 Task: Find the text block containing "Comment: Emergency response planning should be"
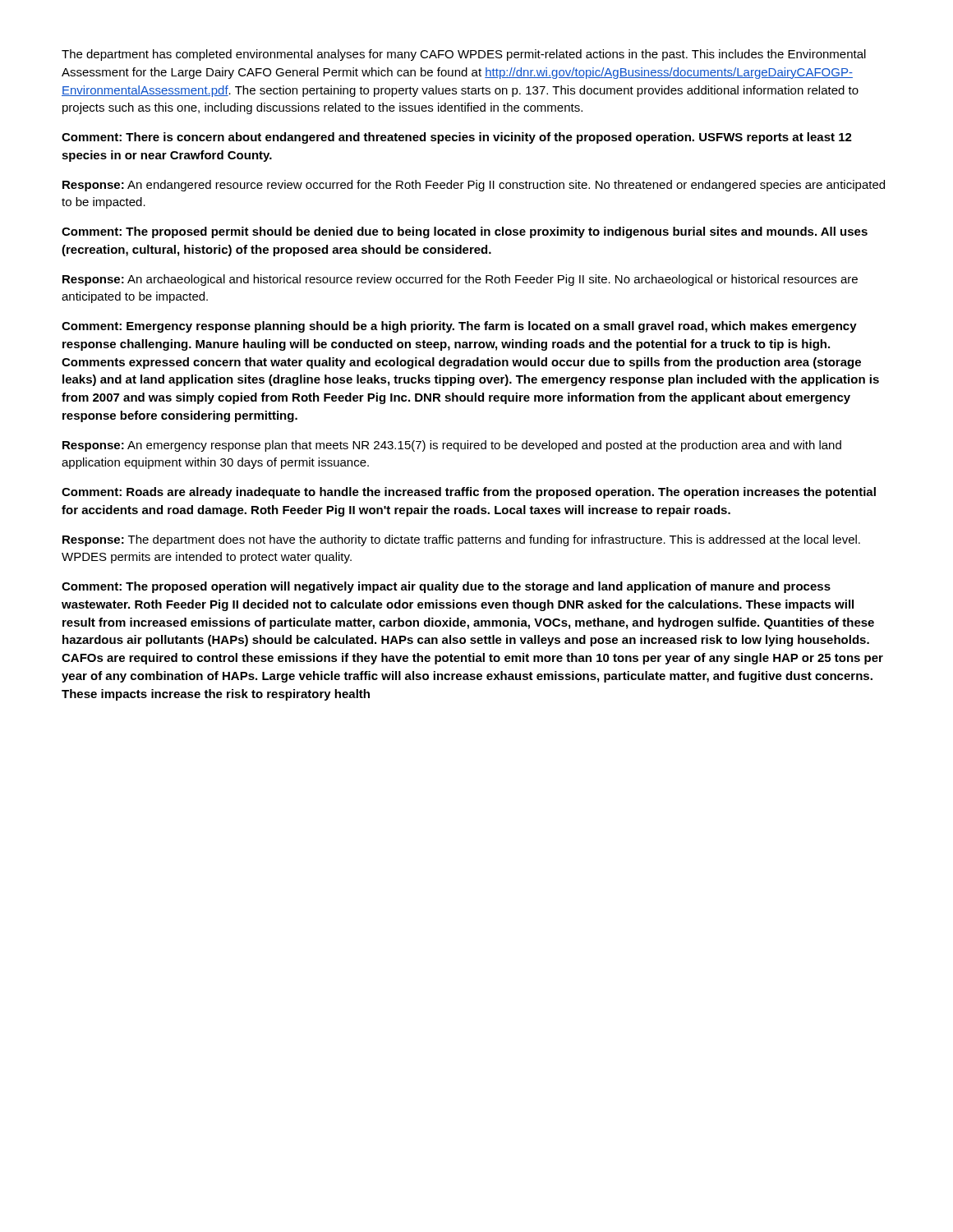pos(470,370)
